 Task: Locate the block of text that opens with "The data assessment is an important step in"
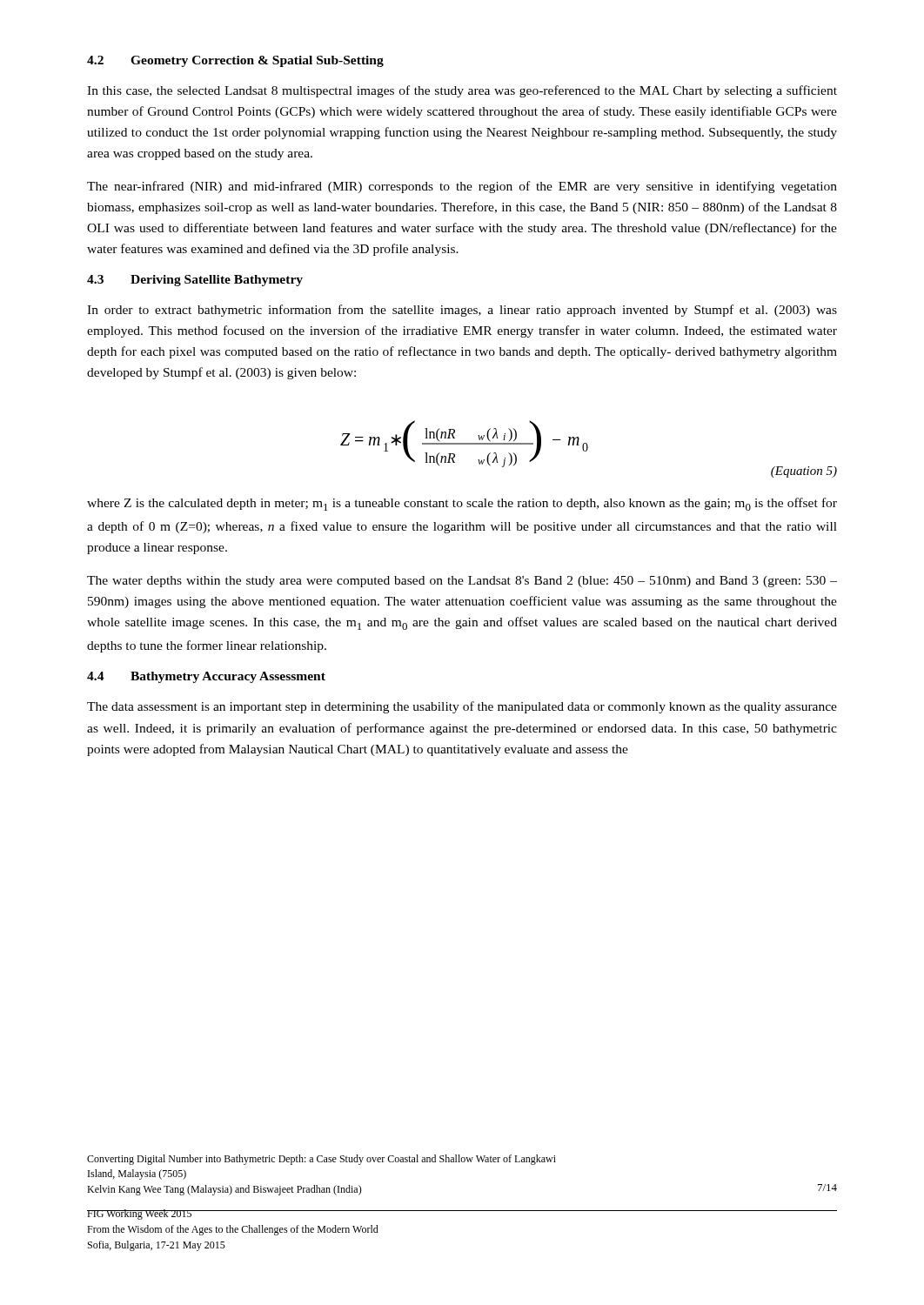click(462, 728)
